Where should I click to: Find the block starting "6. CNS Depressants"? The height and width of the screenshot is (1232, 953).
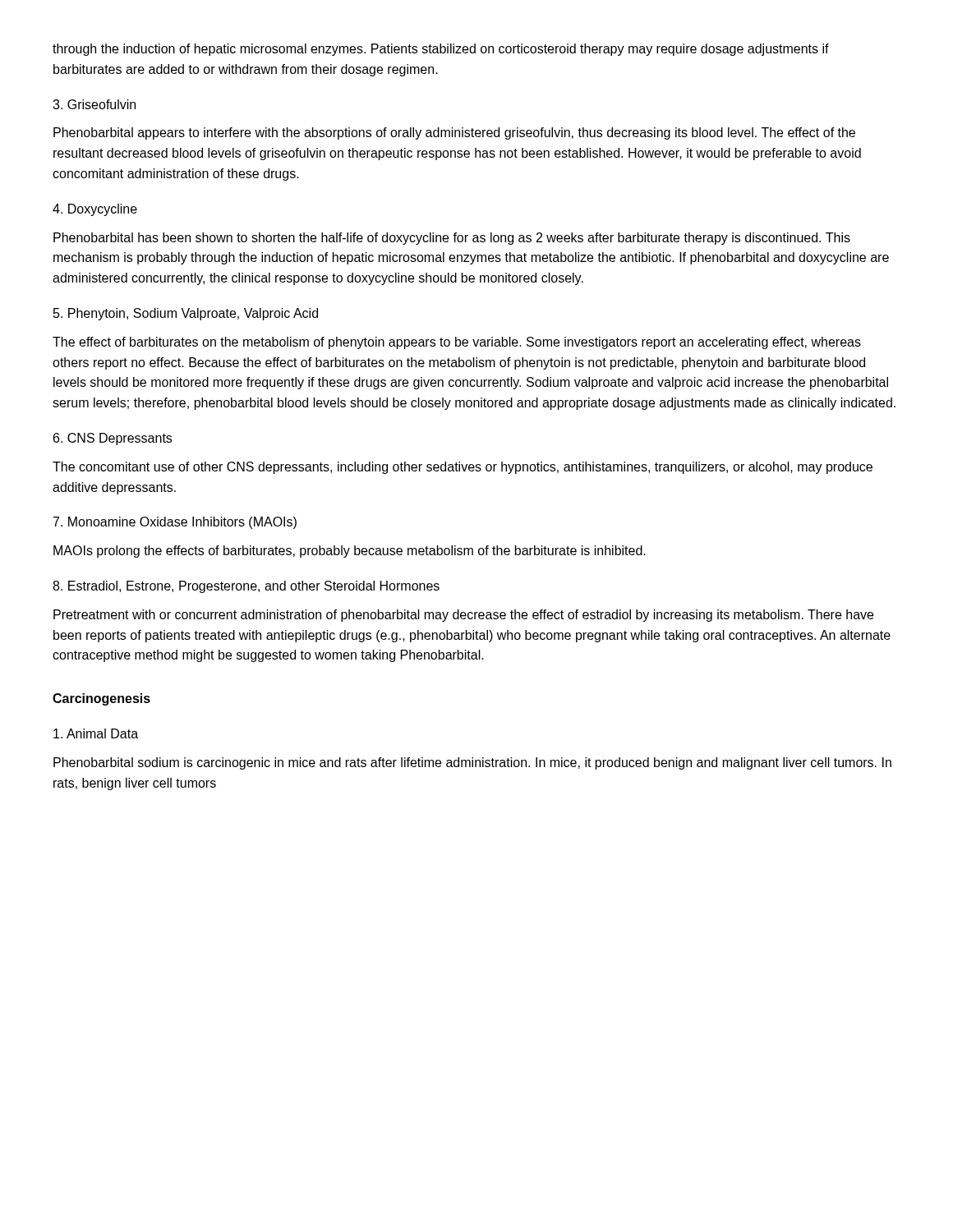[x=113, y=438]
